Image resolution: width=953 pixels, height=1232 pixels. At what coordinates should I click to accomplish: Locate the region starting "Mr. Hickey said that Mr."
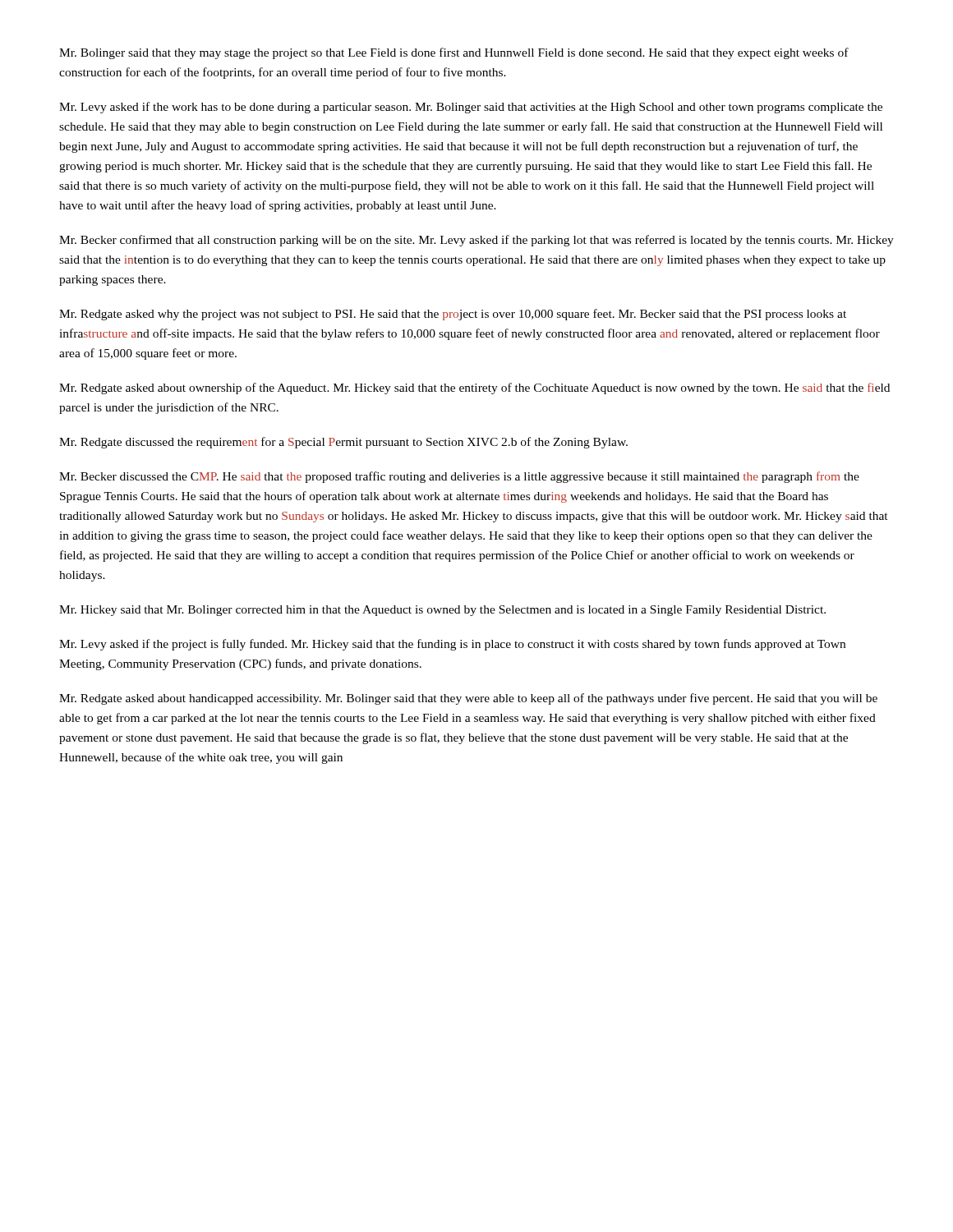coord(443,609)
